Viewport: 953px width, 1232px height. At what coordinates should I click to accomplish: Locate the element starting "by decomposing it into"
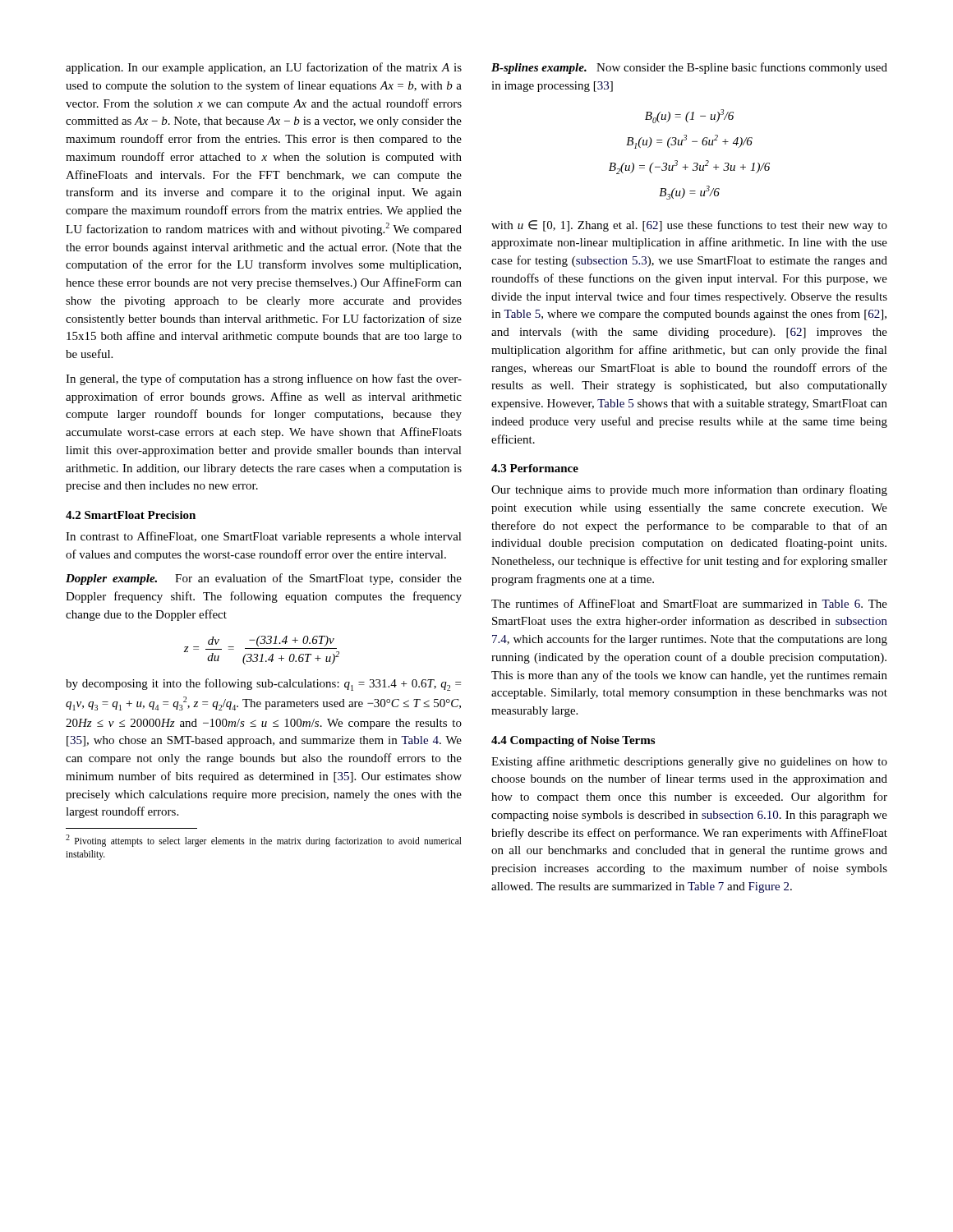(264, 748)
